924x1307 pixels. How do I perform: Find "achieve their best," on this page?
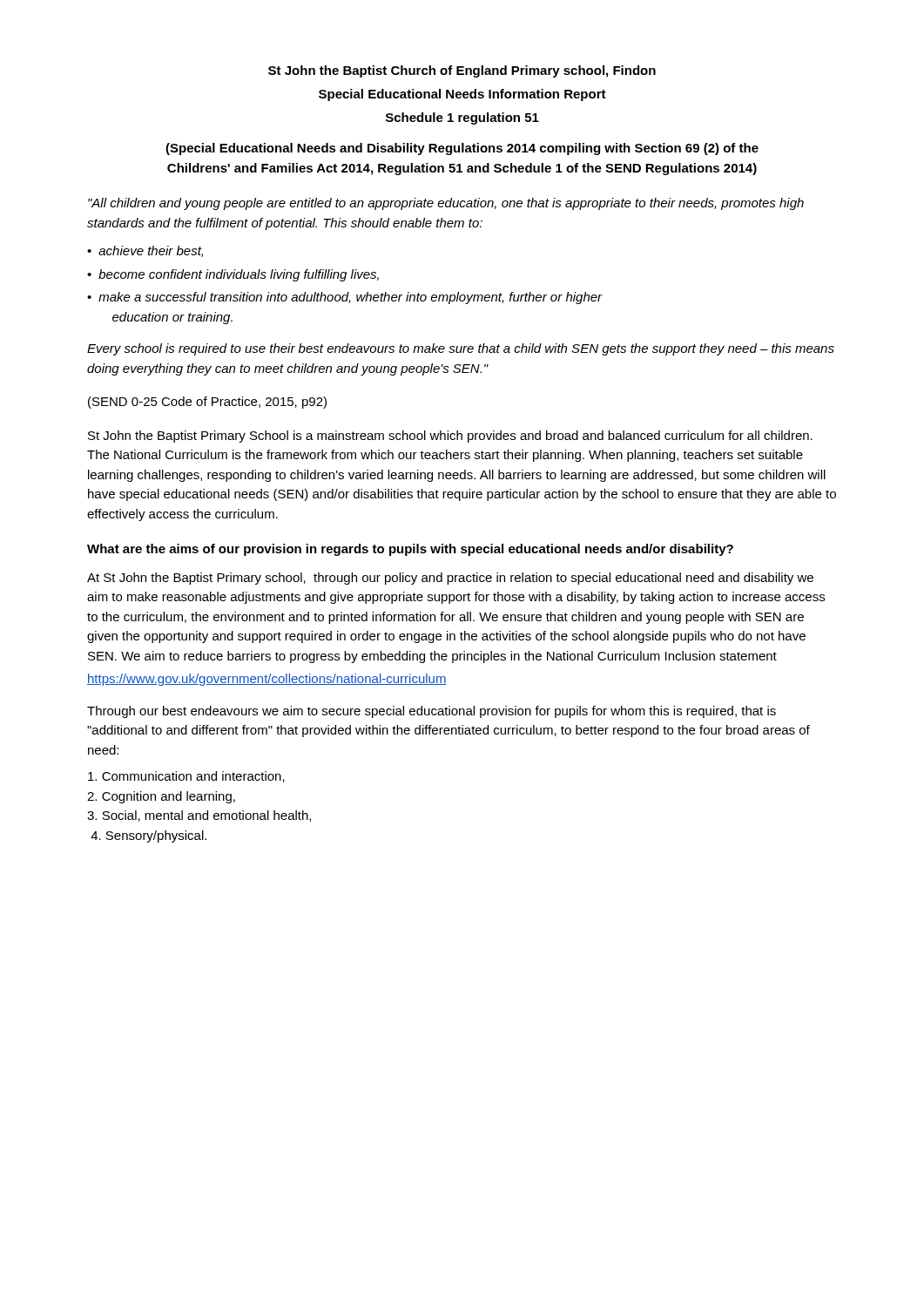click(152, 250)
